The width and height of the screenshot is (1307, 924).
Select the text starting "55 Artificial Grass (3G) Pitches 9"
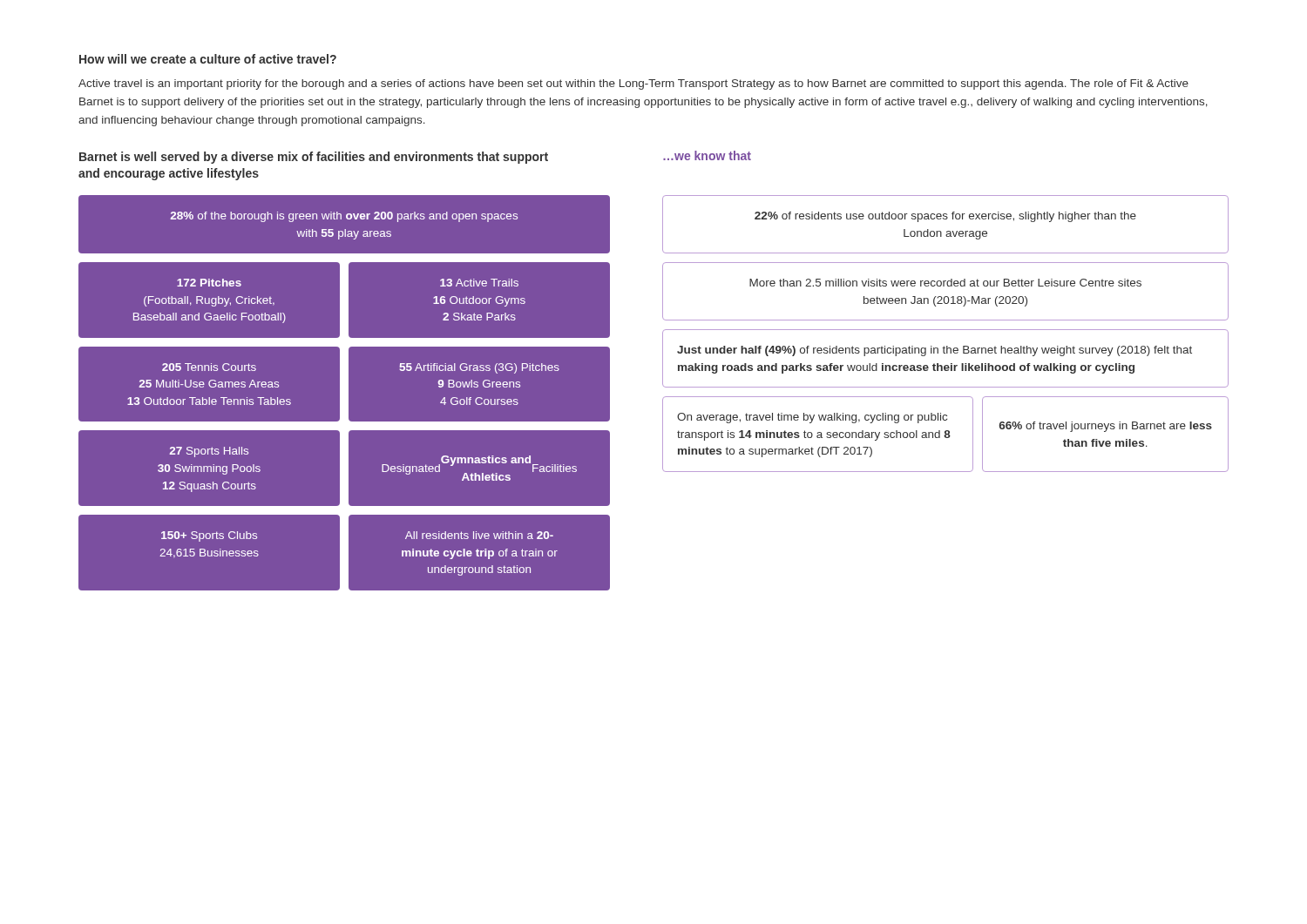(x=479, y=384)
